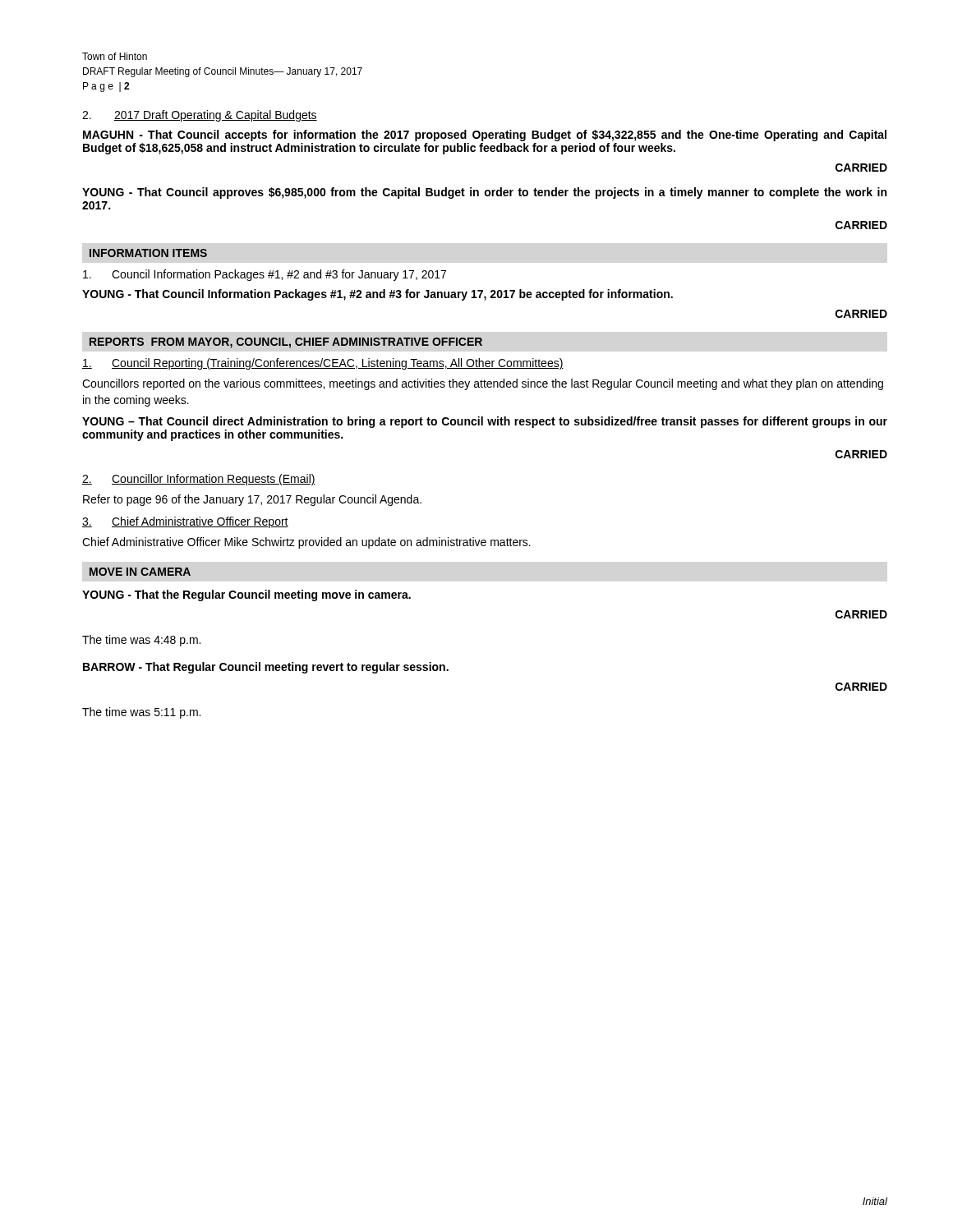Navigate to the element starting "INFORMATION ITEMS"
953x1232 pixels.
tap(148, 253)
